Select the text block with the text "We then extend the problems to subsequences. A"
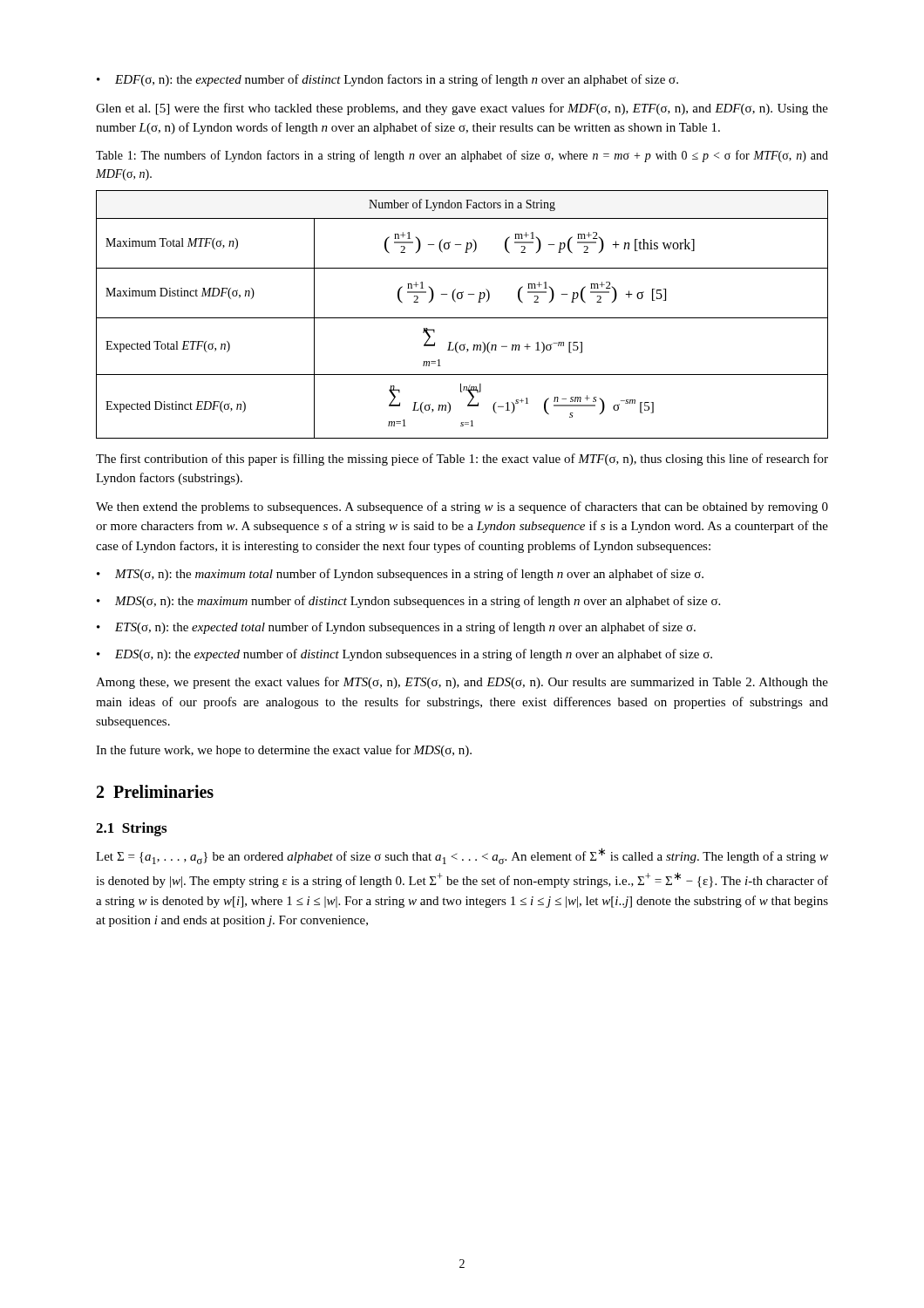924x1308 pixels. click(x=462, y=526)
